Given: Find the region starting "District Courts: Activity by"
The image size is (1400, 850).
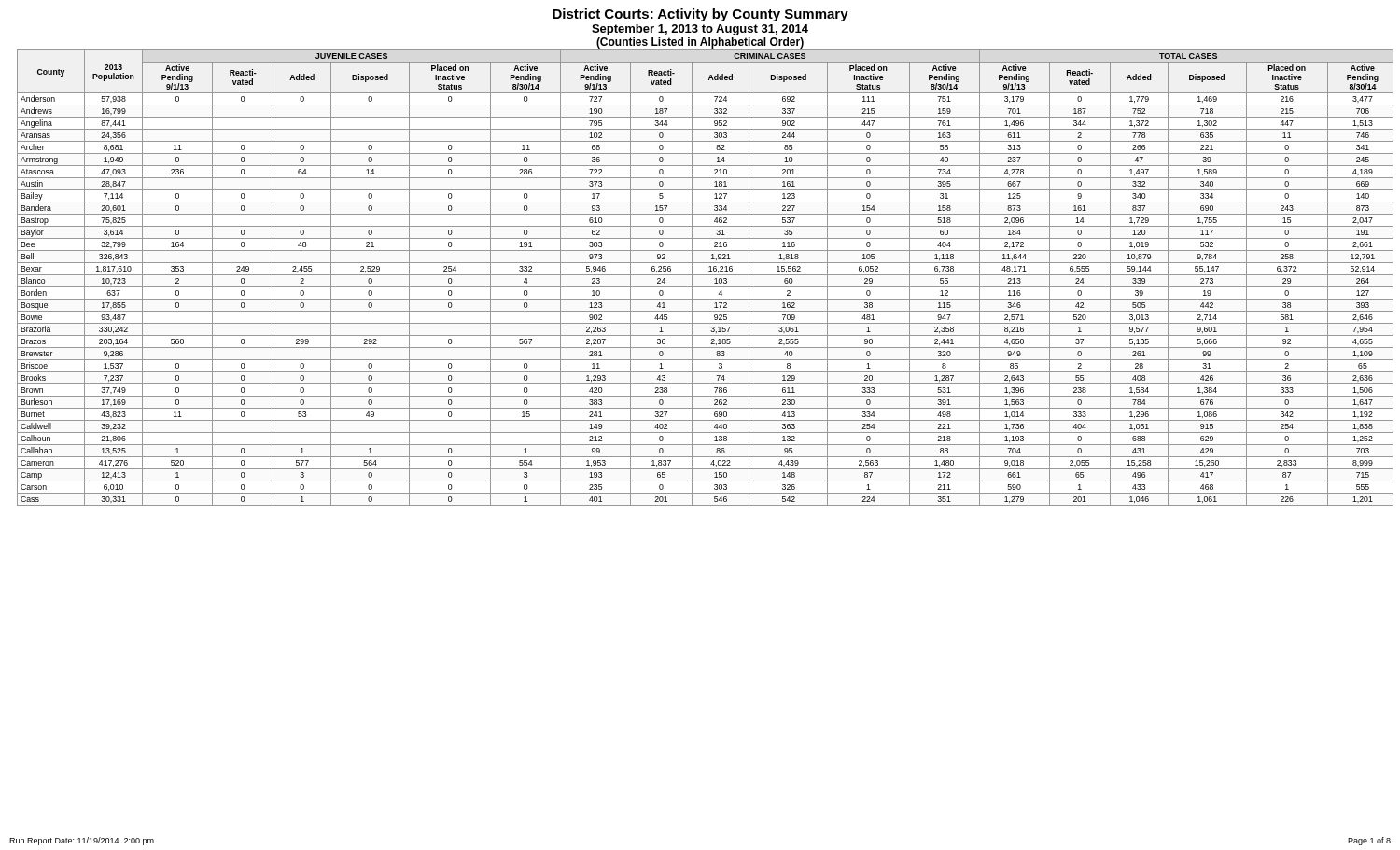Looking at the screenshot, I should click(700, 27).
